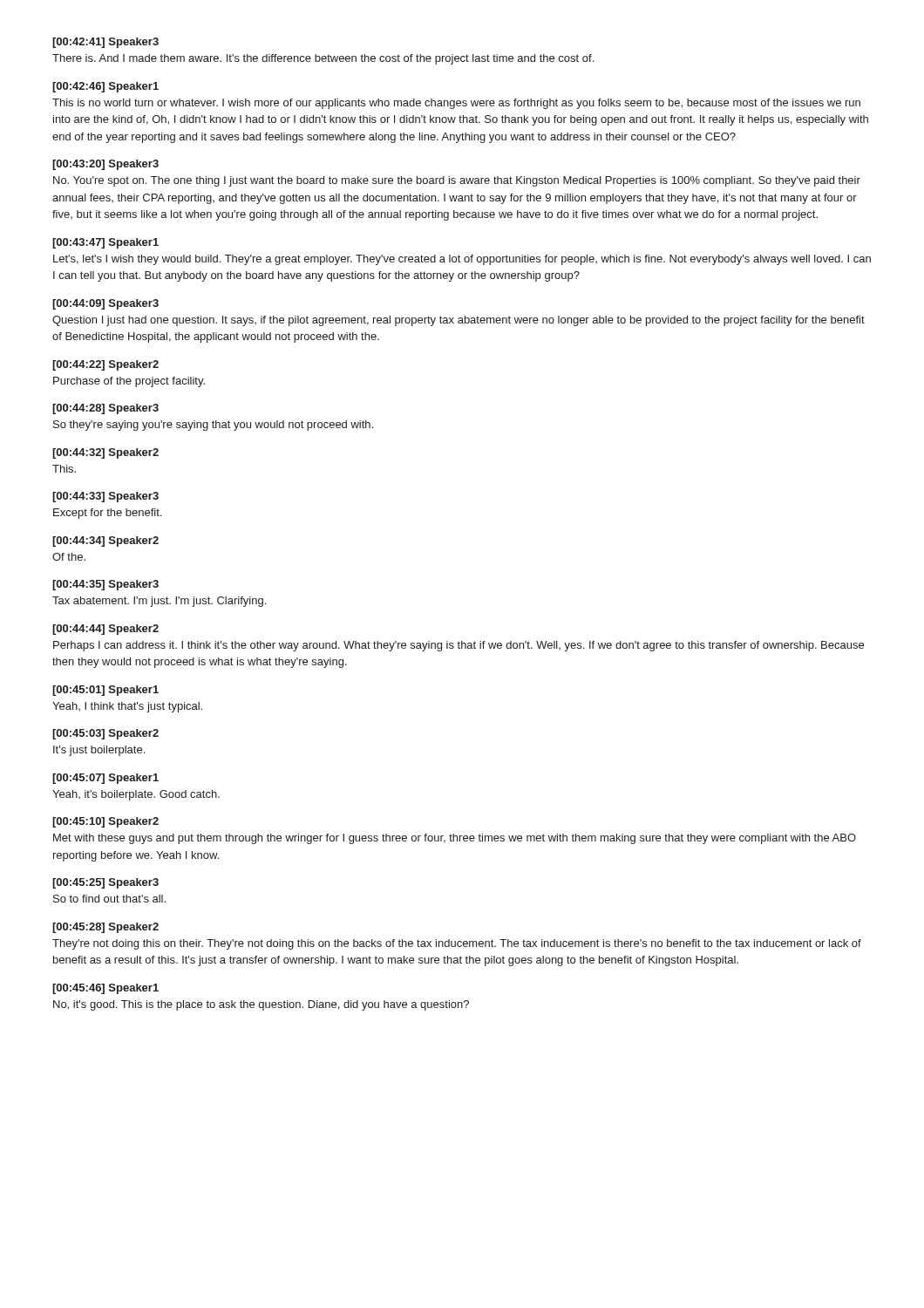Viewport: 924px width, 1308px height.
Task: Locate the text block that reads "So they're saying you're"
Action: (213, 424)
